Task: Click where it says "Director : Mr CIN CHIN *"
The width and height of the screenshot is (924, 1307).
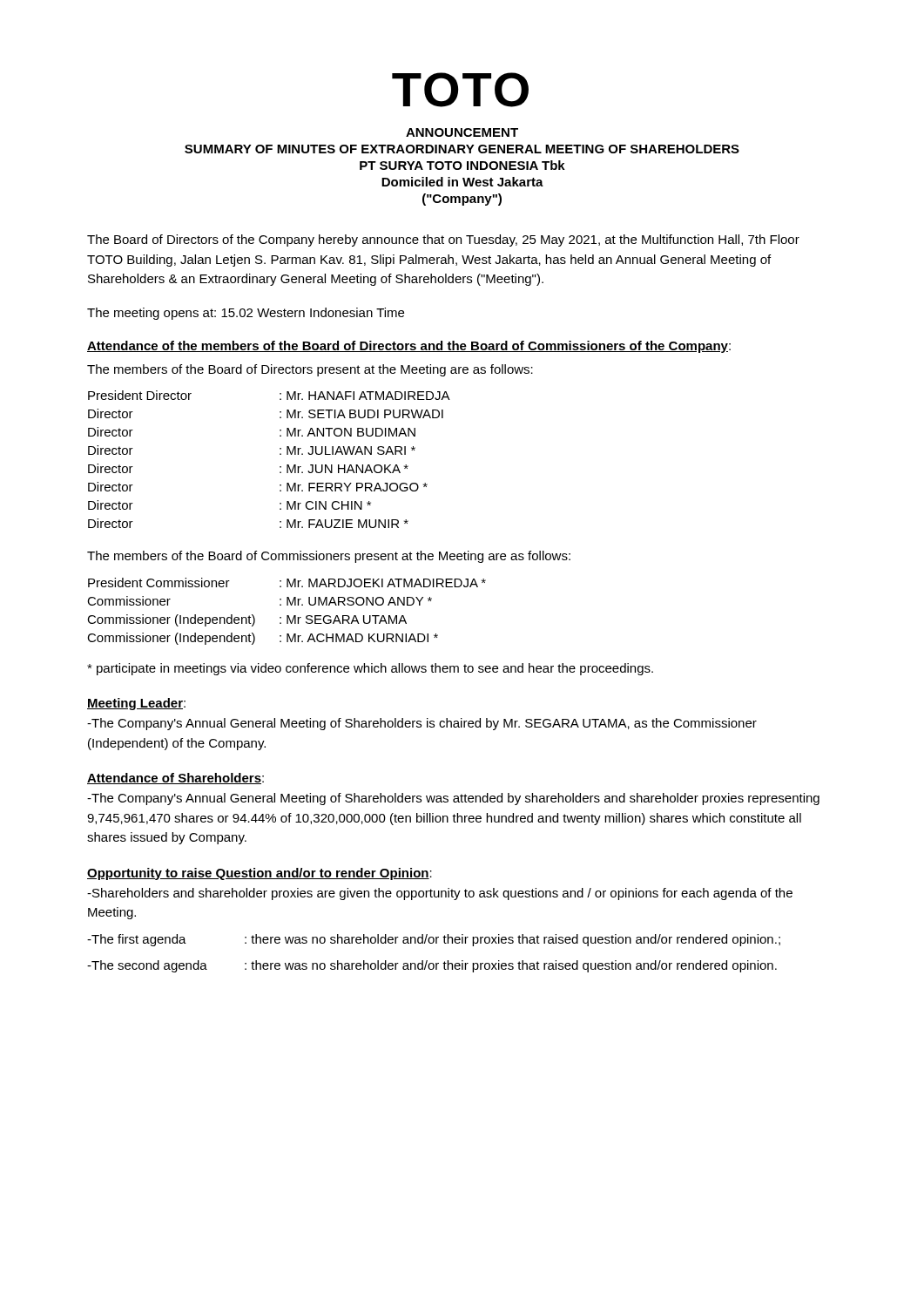Action: 108,506
